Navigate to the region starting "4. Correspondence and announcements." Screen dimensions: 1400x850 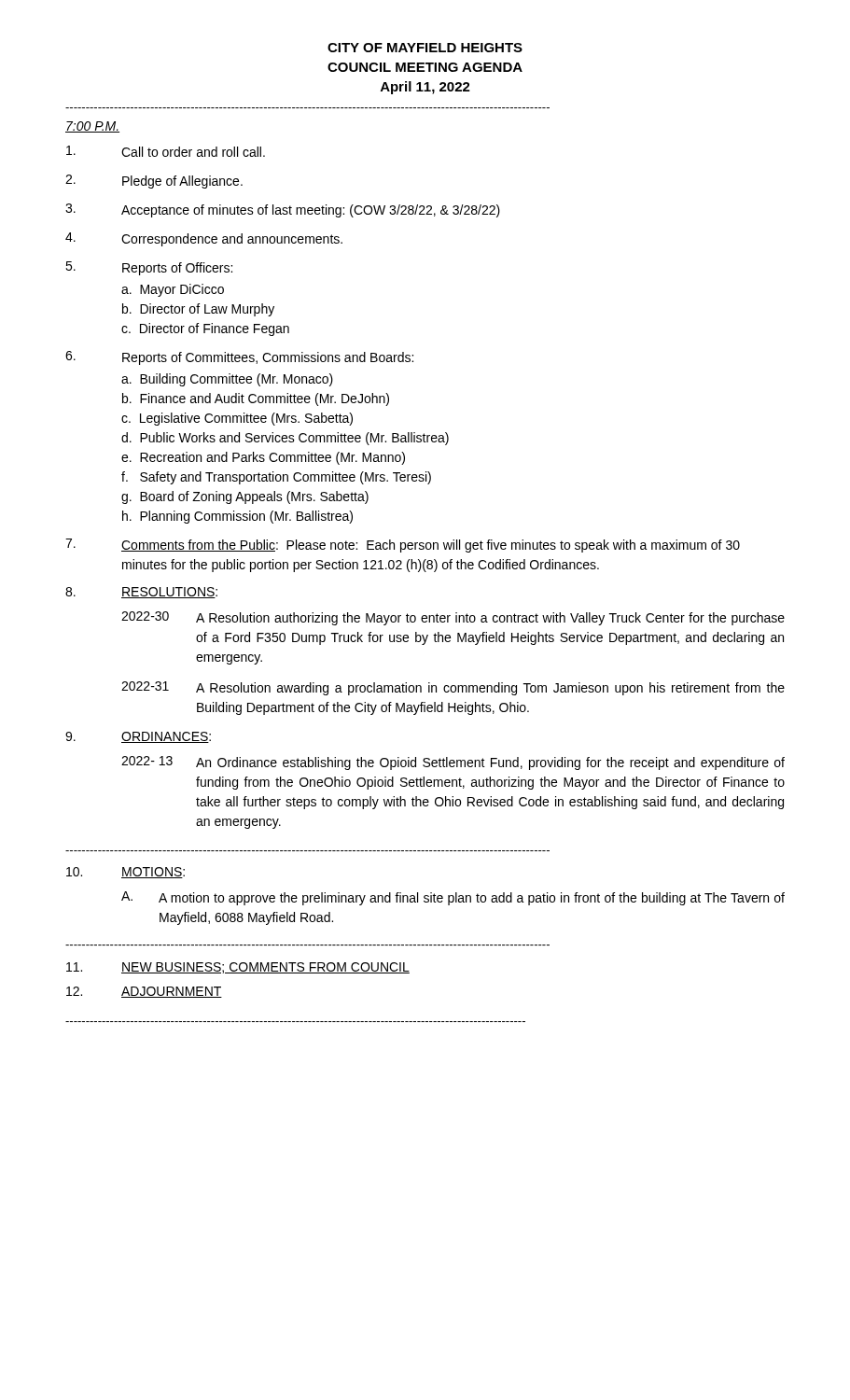pyautogui.click(x=204, y=239)
